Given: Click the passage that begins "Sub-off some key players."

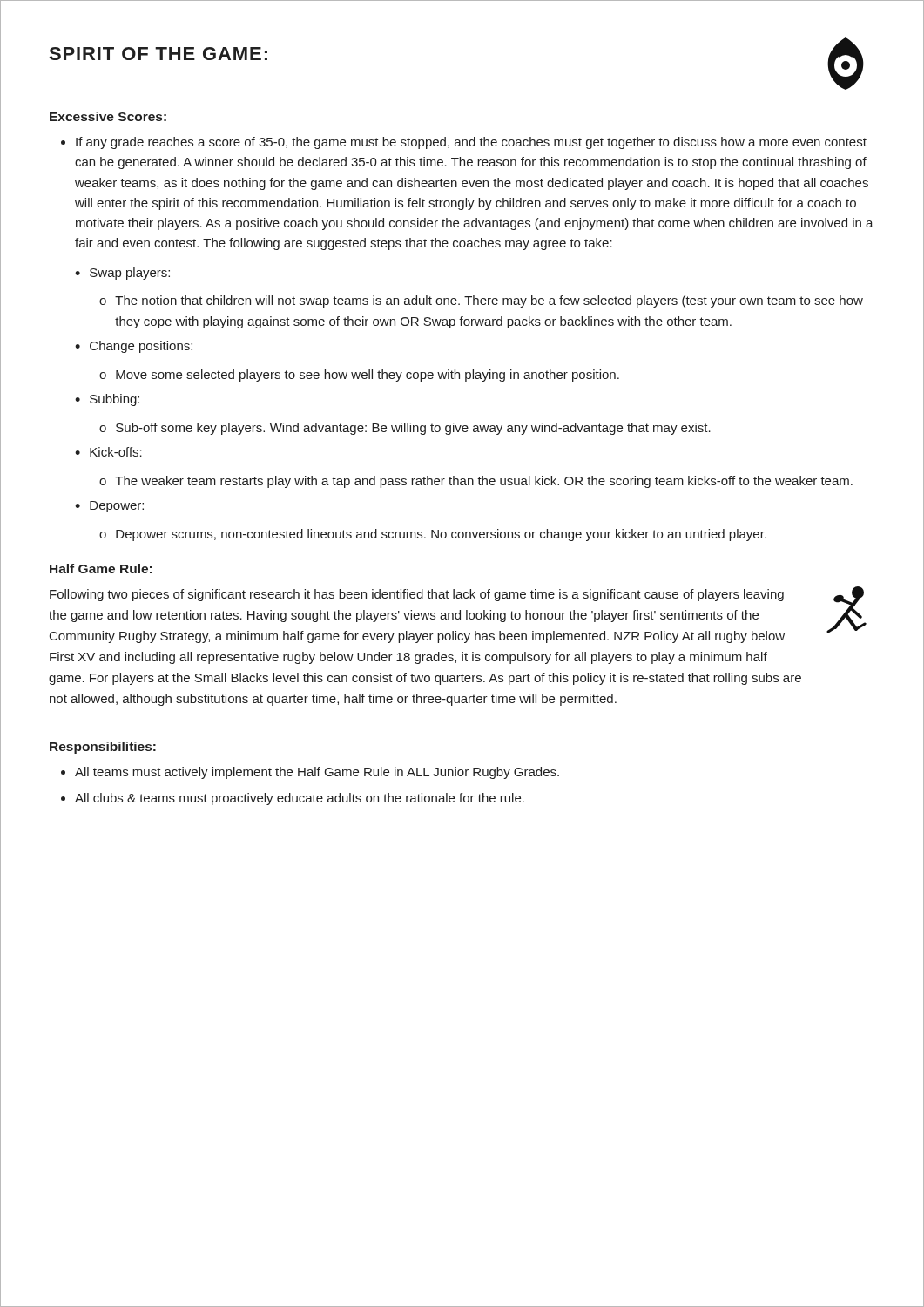Looking at the screenshot, I should (x=413, y=427).
